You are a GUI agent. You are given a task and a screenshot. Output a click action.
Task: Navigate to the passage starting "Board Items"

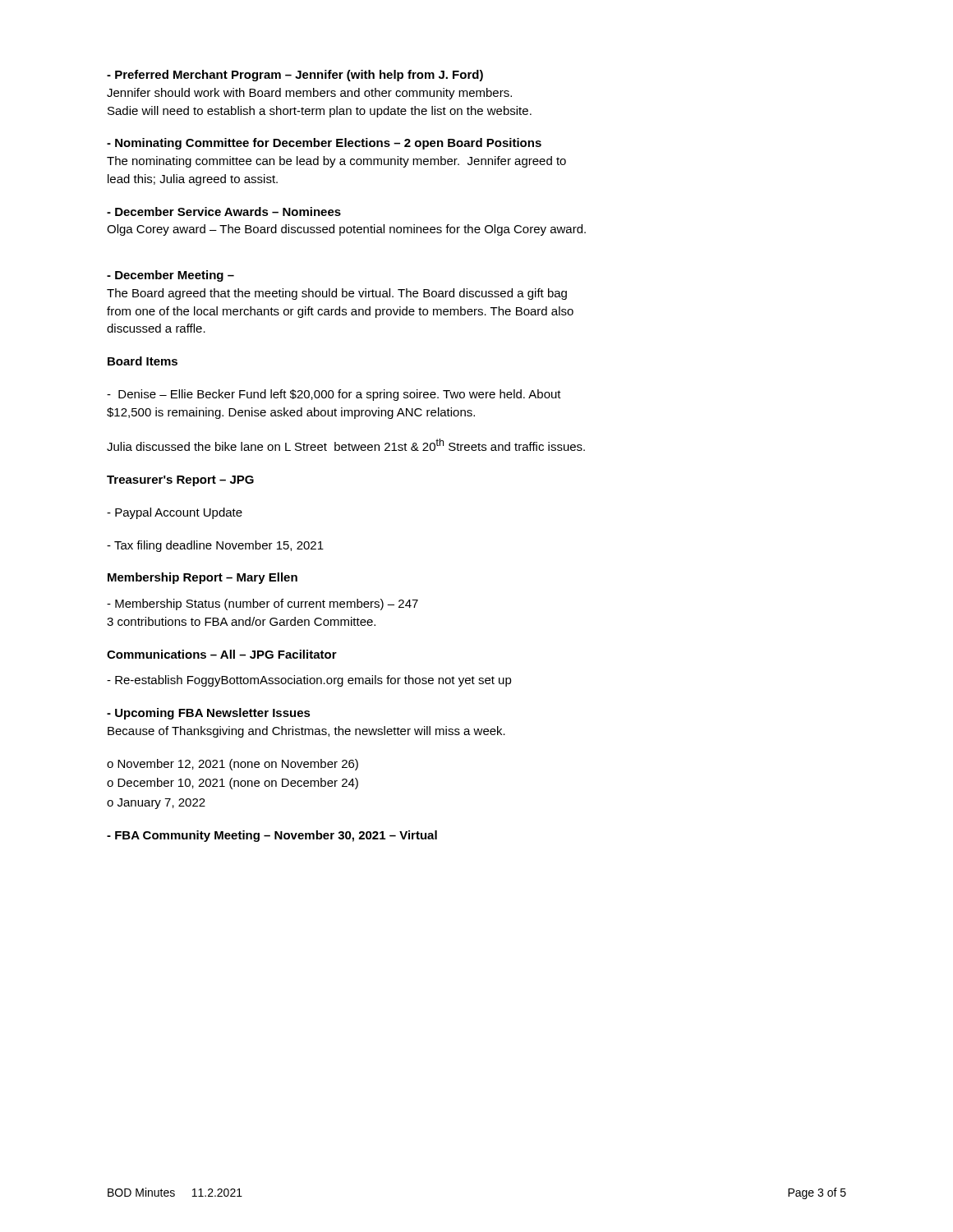(x=143, y=361)
